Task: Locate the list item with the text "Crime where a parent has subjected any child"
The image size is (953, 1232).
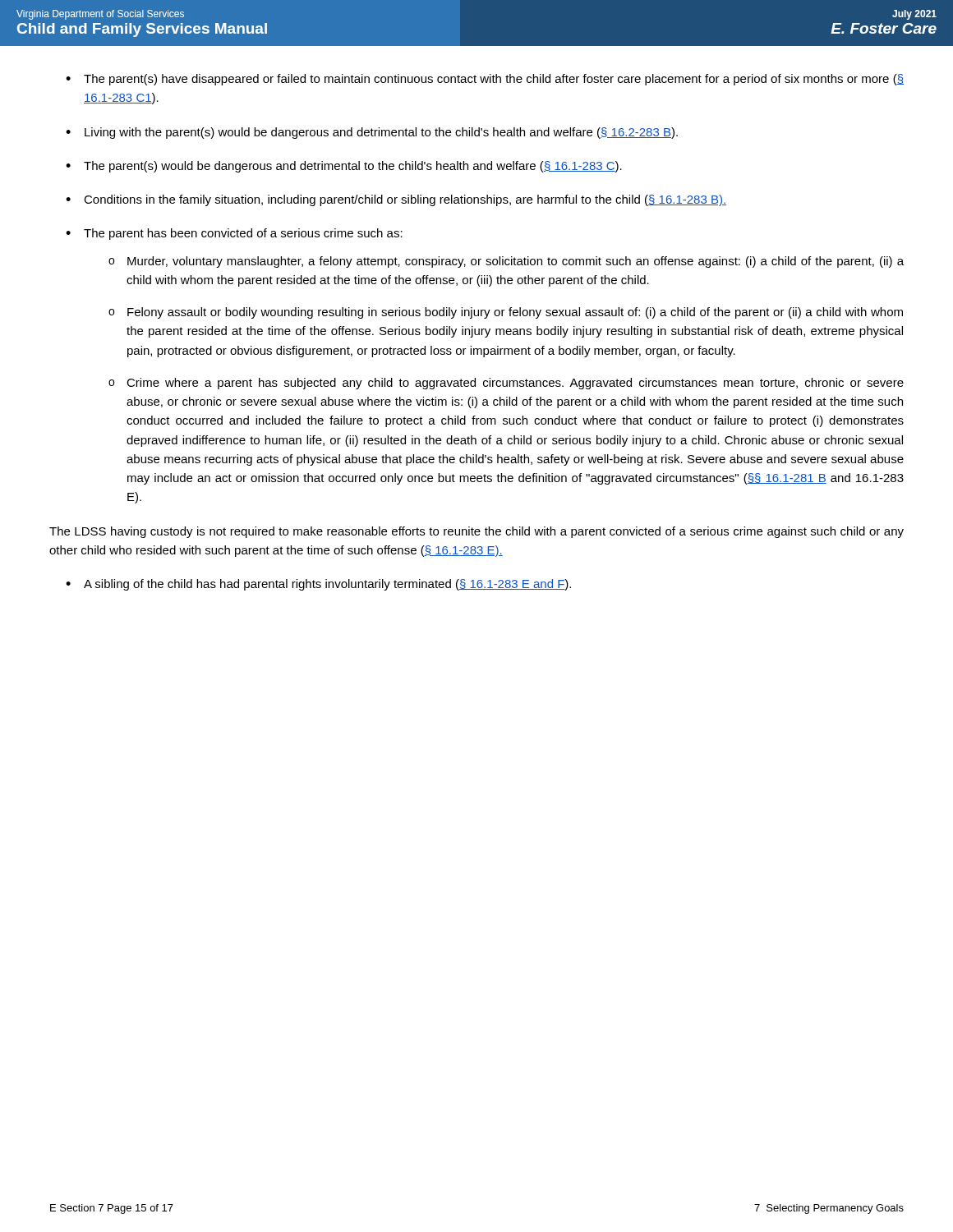Action: click(515, 439)
